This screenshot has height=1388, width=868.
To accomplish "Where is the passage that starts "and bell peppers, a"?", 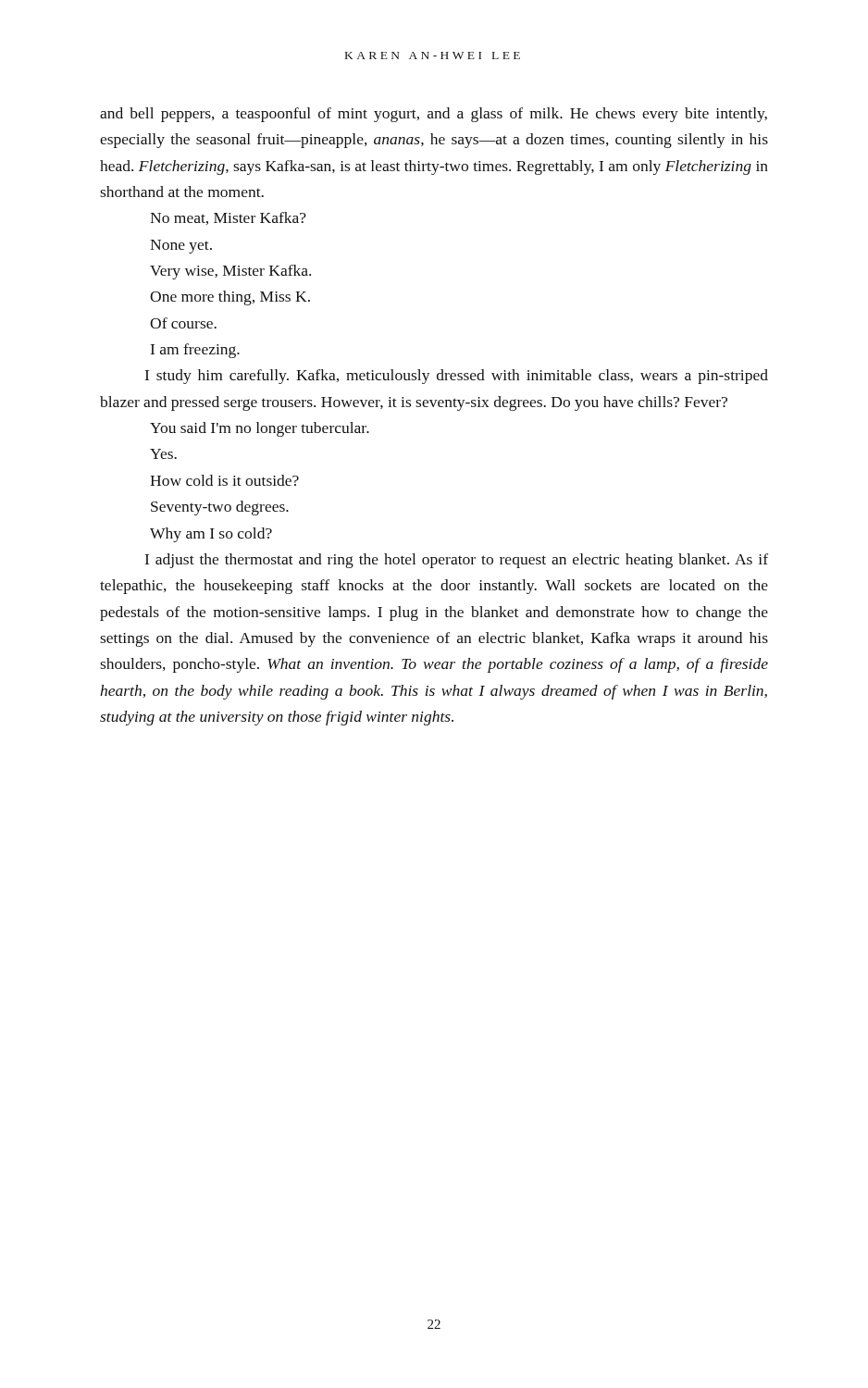I will 434,415.
